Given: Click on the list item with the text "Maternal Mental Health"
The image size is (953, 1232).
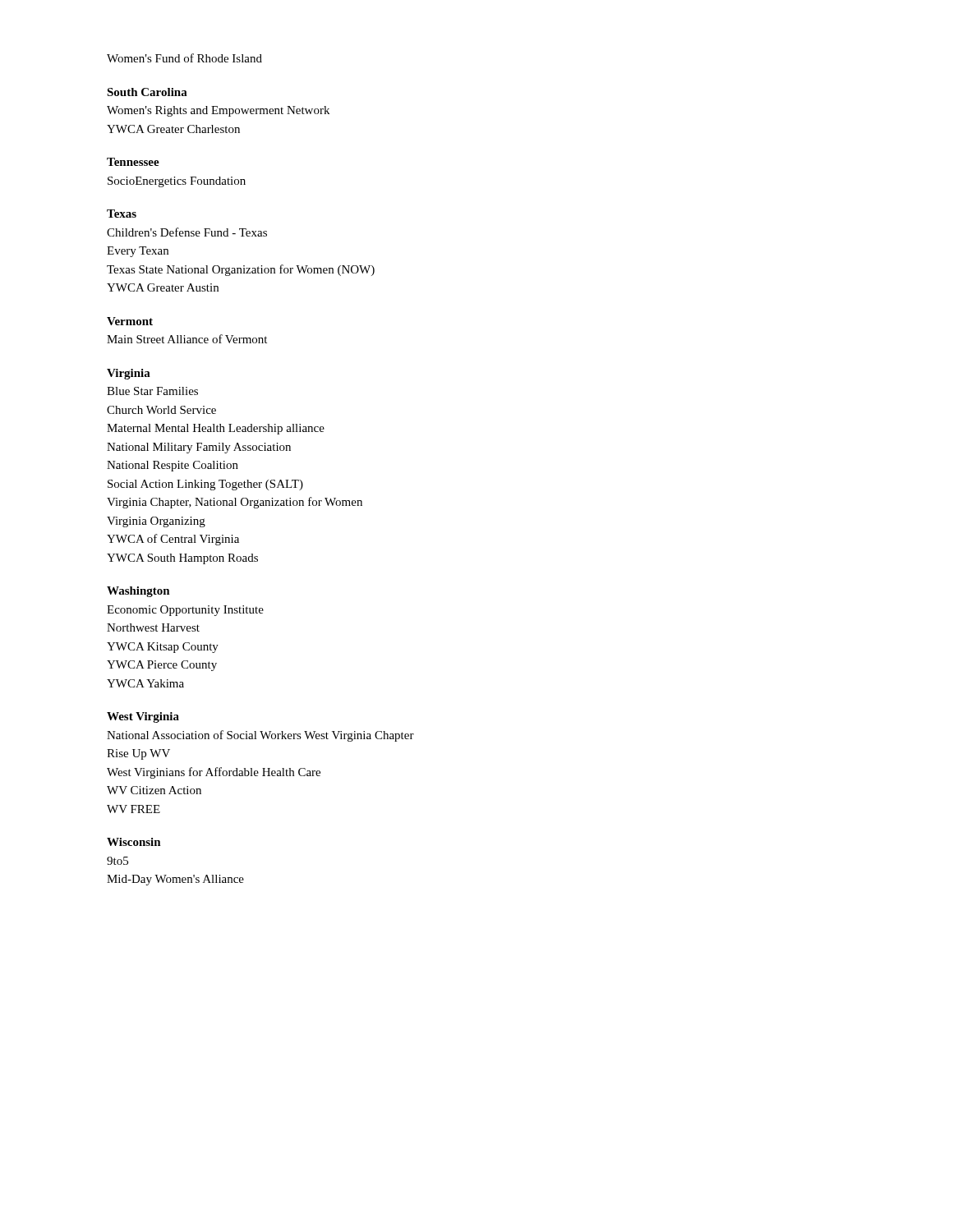Looking at the screenshot, I should coord(216,429).
